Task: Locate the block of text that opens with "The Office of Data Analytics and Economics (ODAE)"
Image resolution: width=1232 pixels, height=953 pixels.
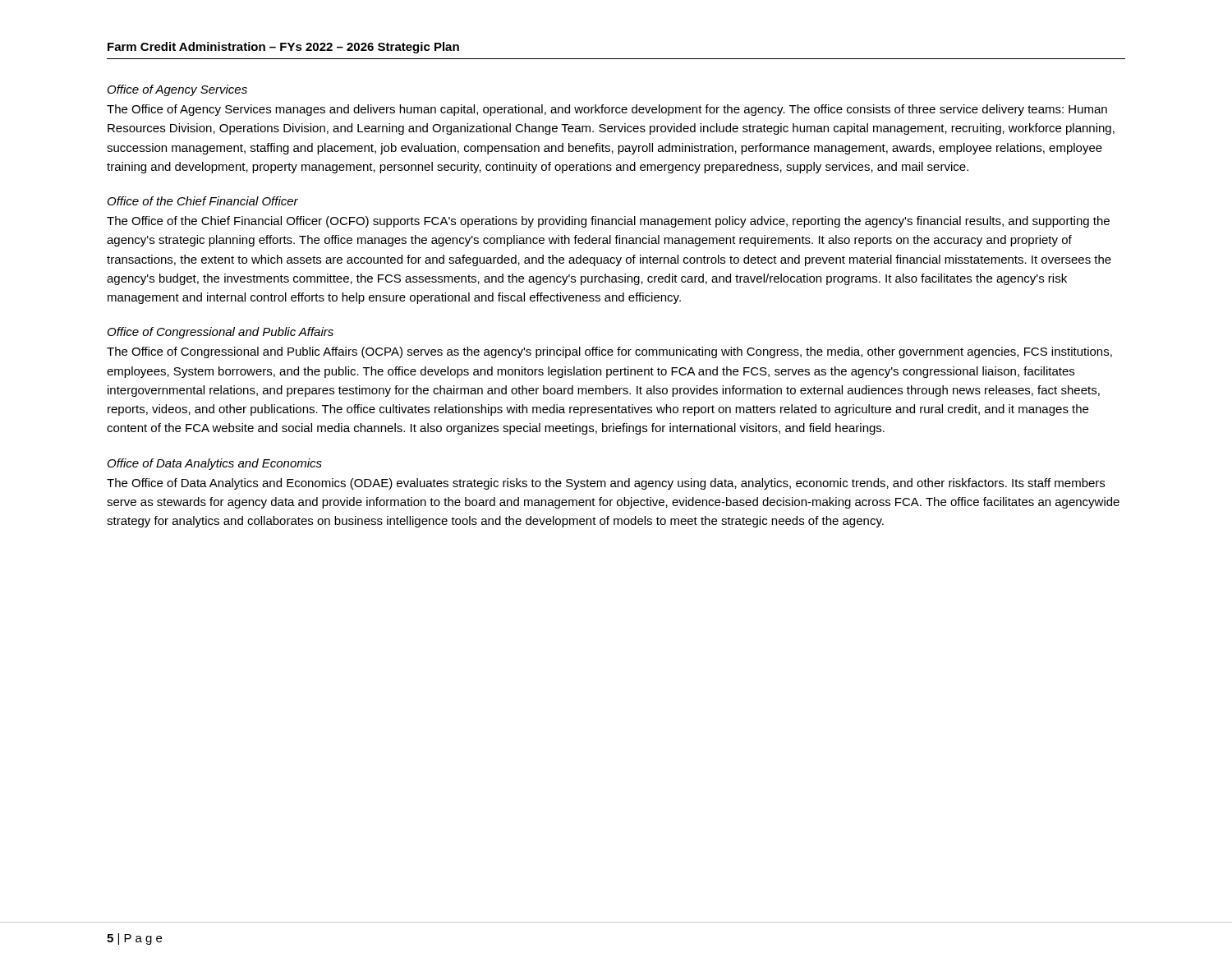Action: [613, 501]
